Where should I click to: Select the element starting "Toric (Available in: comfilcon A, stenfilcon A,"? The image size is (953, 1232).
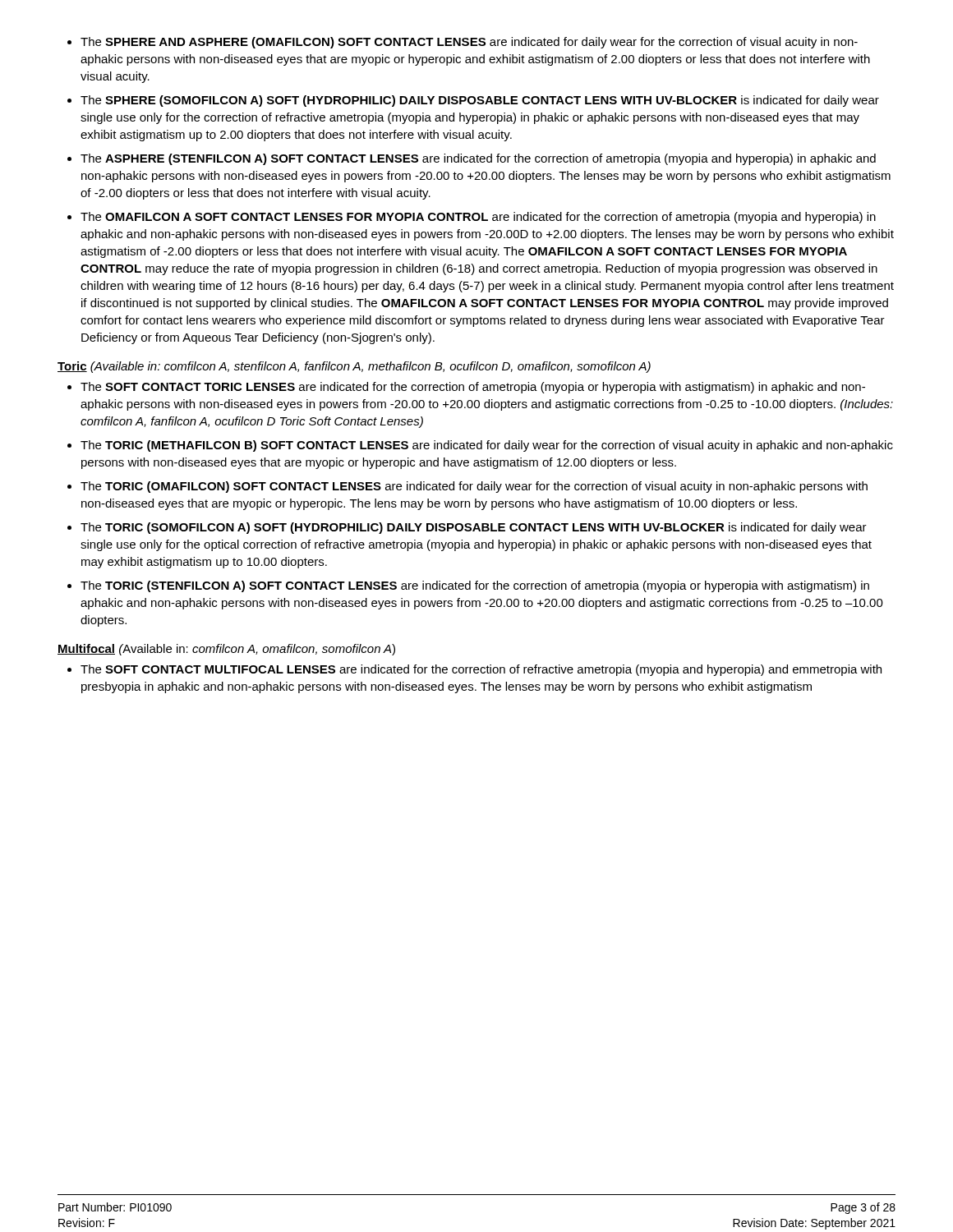[x=354, y=366]
